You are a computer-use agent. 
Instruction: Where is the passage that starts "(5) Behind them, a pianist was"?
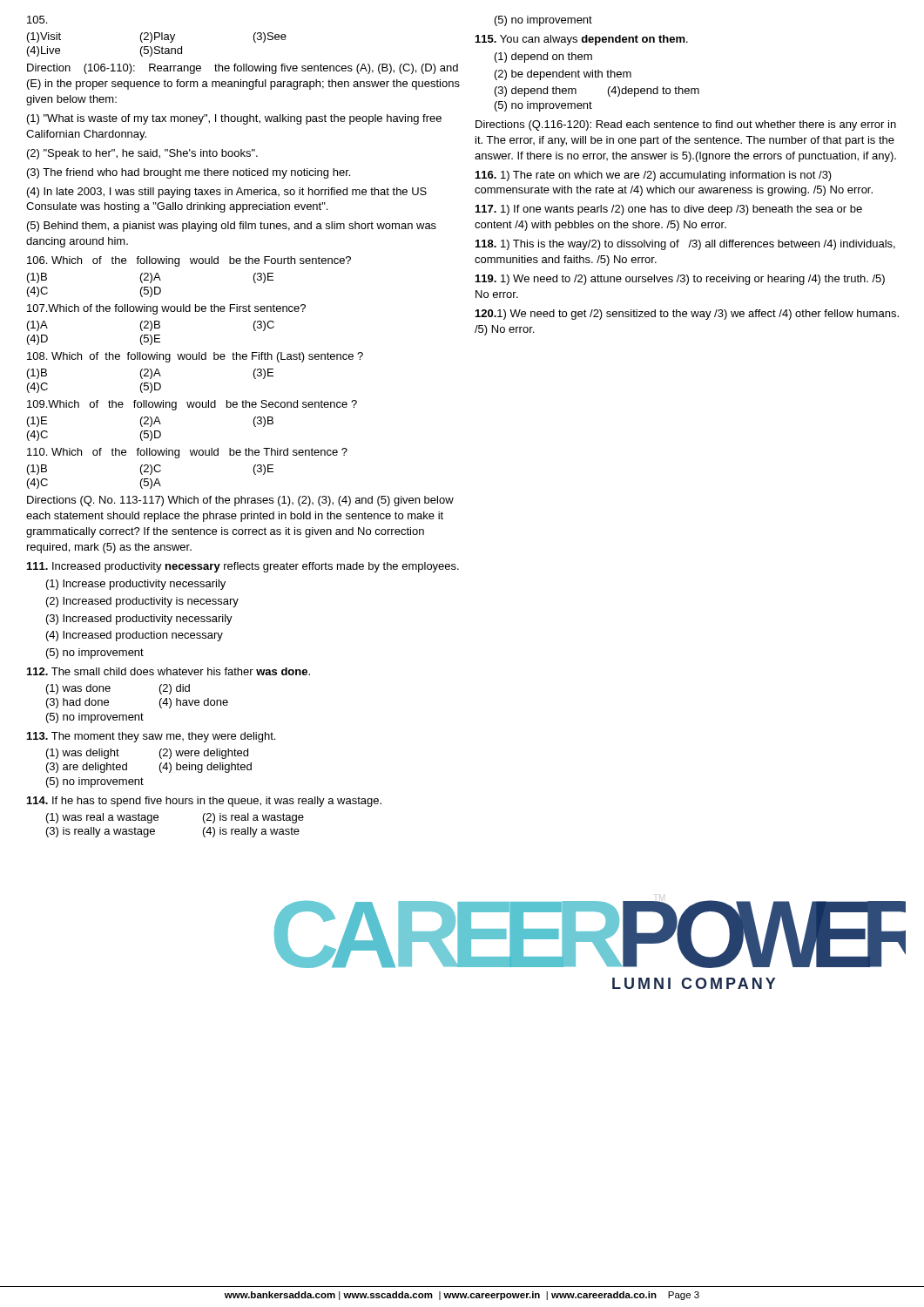(244, 234)
